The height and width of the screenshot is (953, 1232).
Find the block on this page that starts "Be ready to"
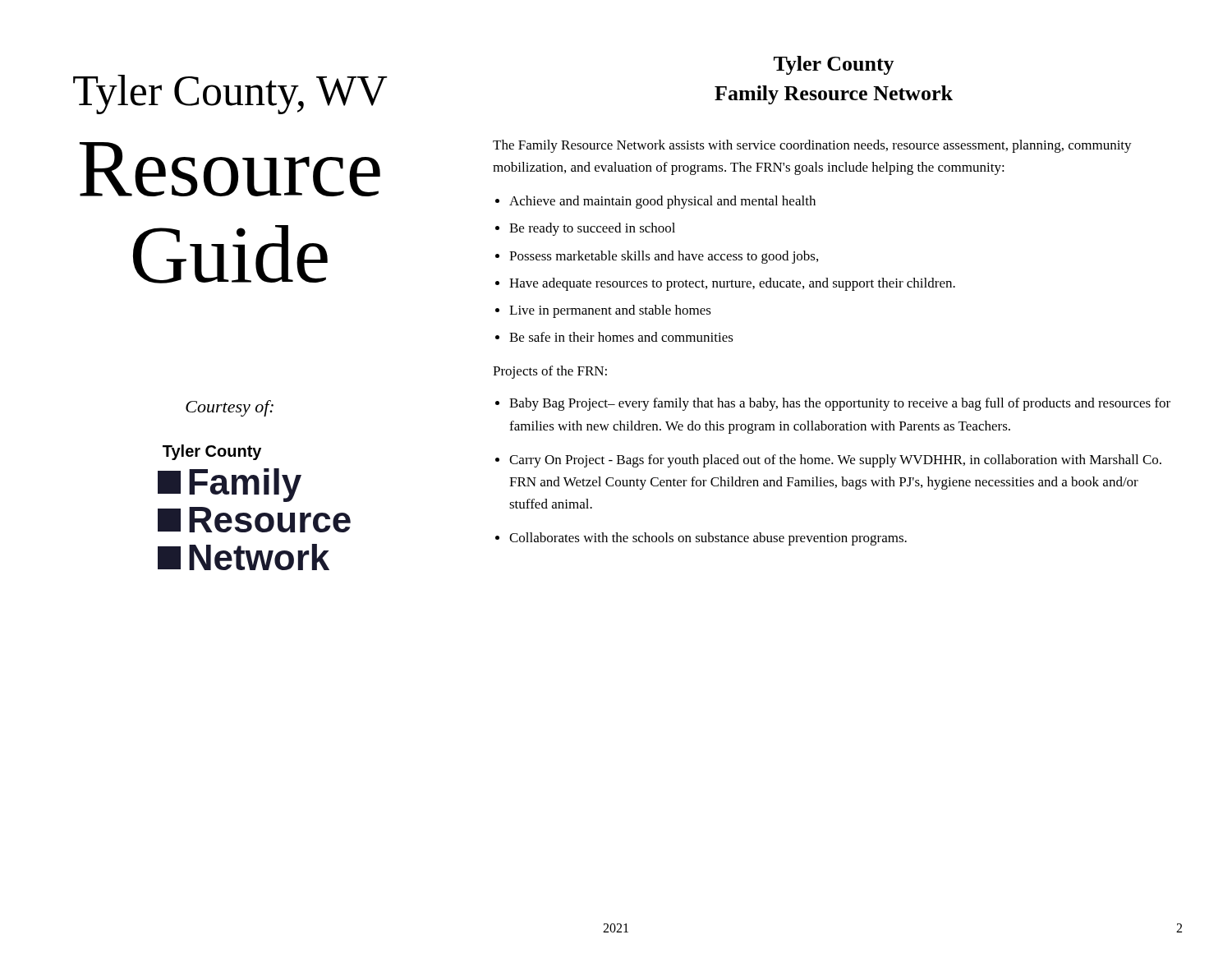[x=592, y=228]
